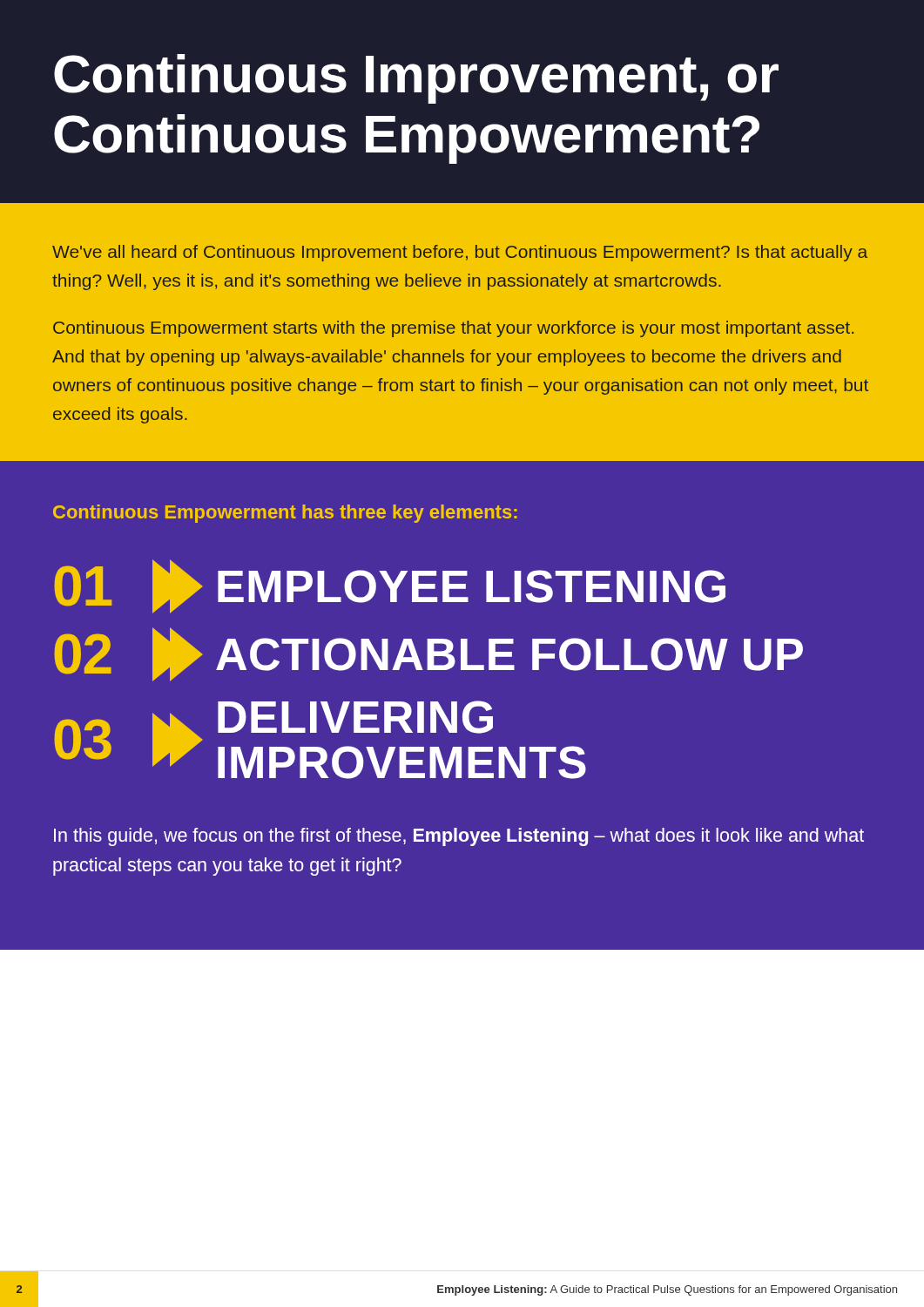The image size is (924, 1307).
Task: Point to the passage starting "02 ACTIONABLE FOLLOW UP"
Action: click(429, 655)
